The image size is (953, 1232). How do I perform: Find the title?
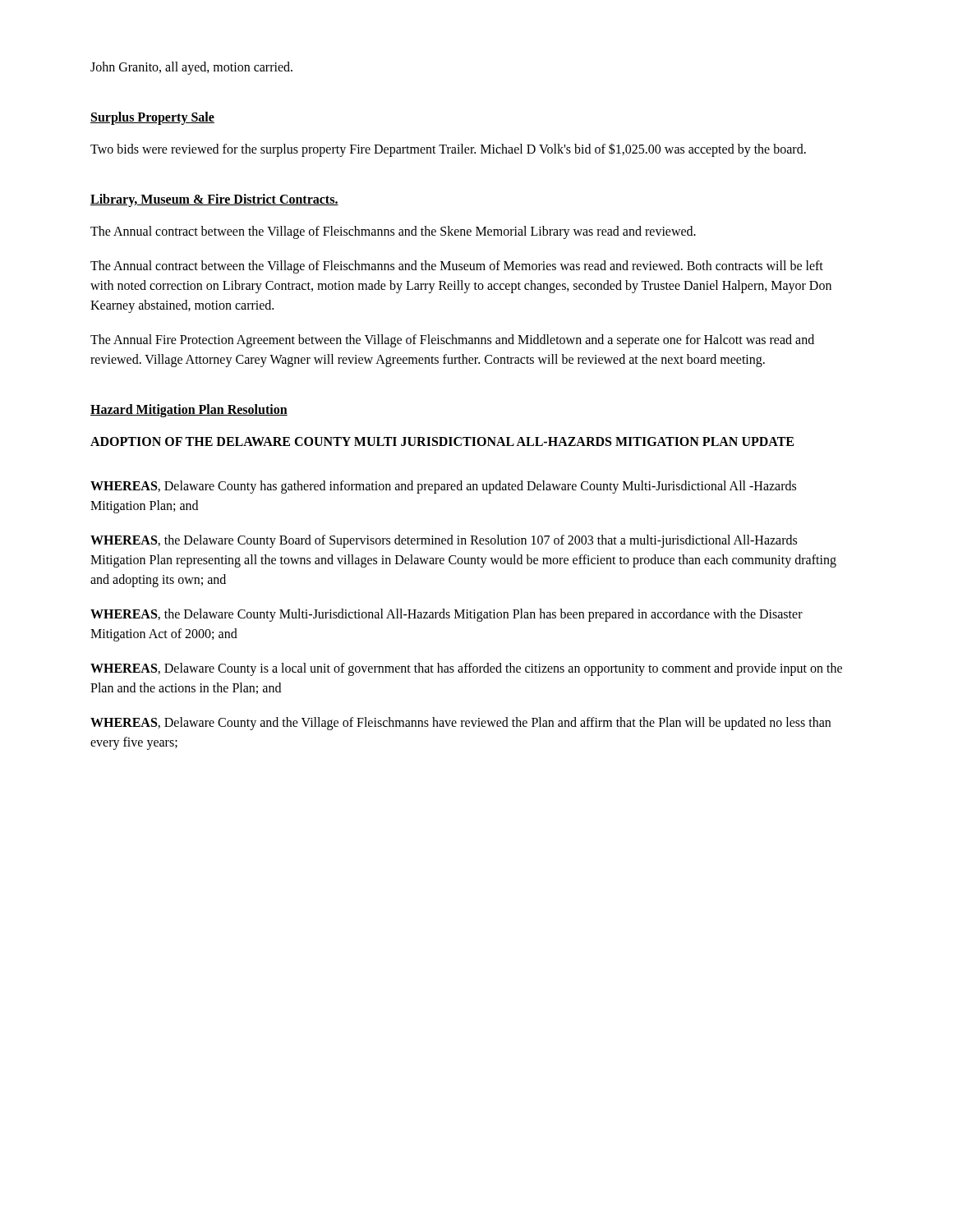coord(442,441)
